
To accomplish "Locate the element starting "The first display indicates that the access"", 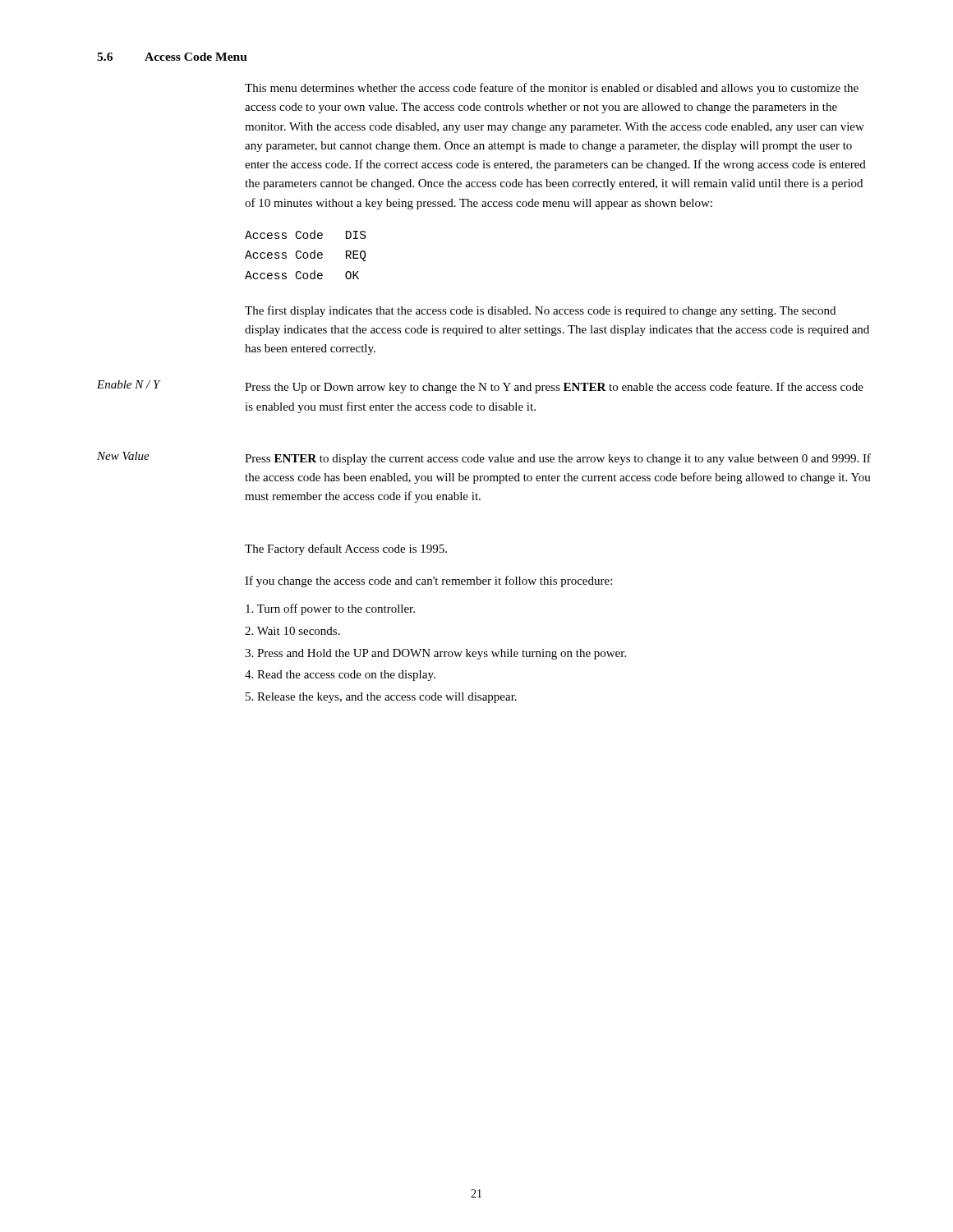I will click(x=557, y=329).
